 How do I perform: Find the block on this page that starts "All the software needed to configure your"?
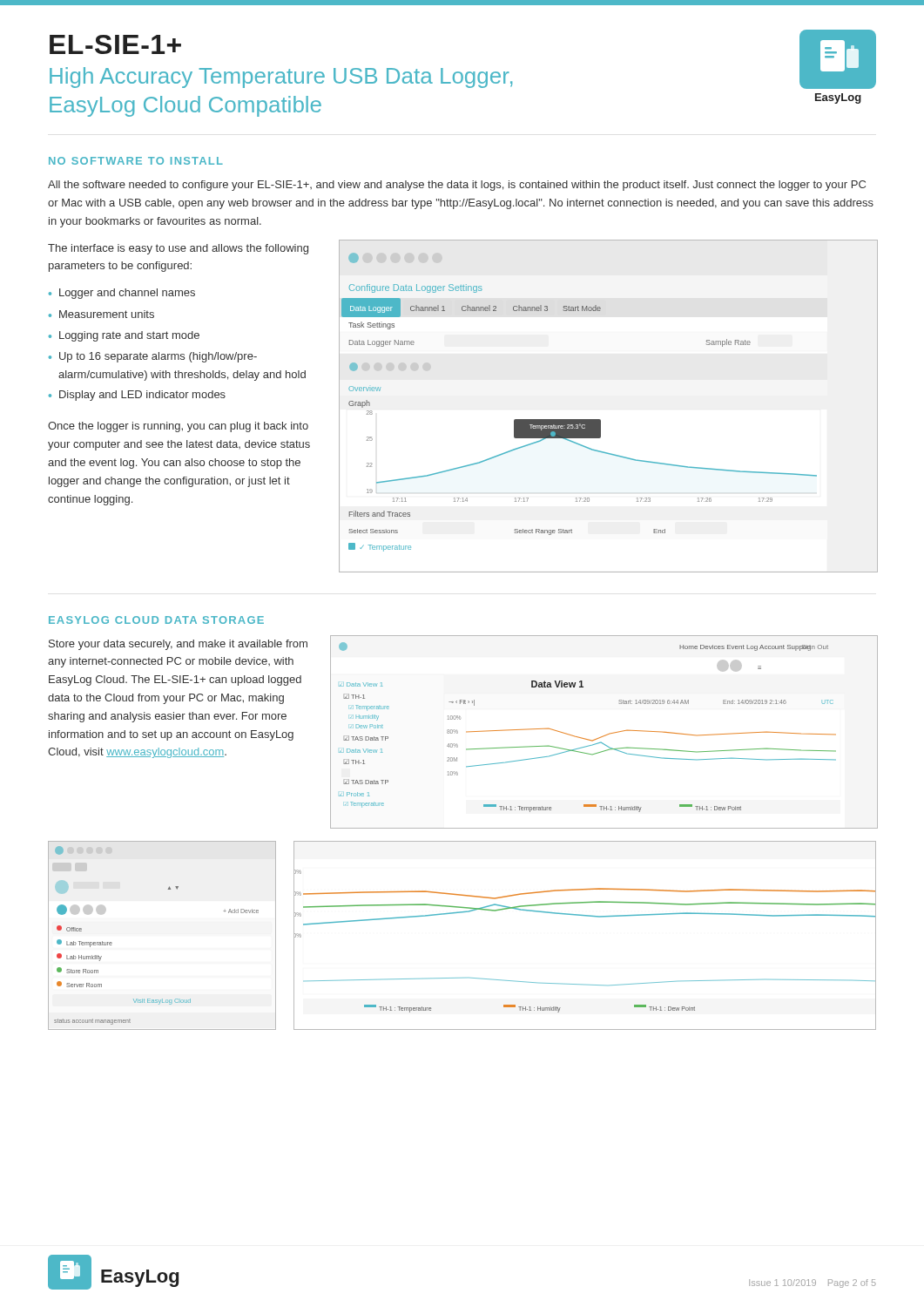click(461, 203)
